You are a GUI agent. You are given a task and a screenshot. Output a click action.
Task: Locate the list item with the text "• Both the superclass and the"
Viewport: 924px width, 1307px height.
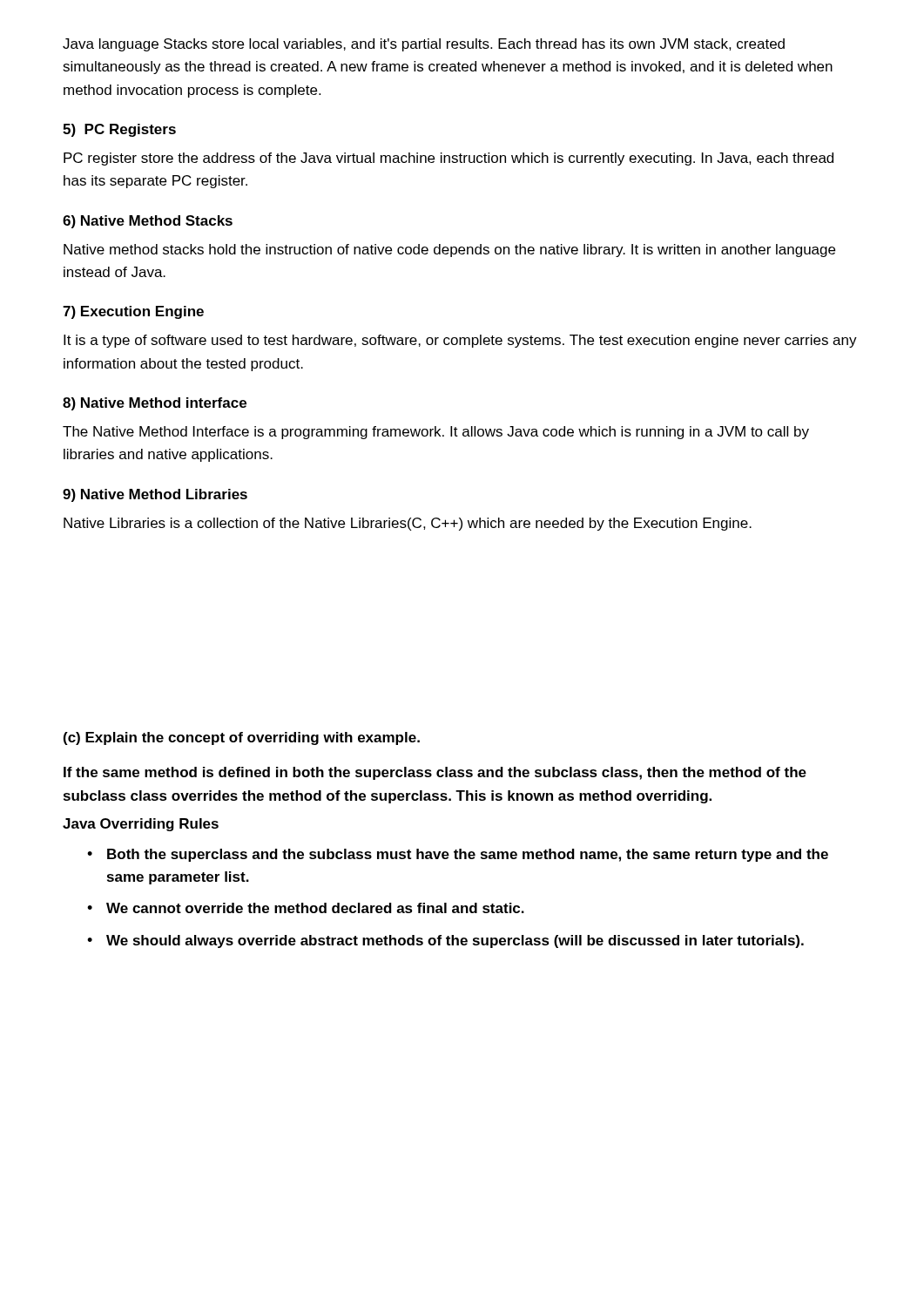(x=474, y=866)
